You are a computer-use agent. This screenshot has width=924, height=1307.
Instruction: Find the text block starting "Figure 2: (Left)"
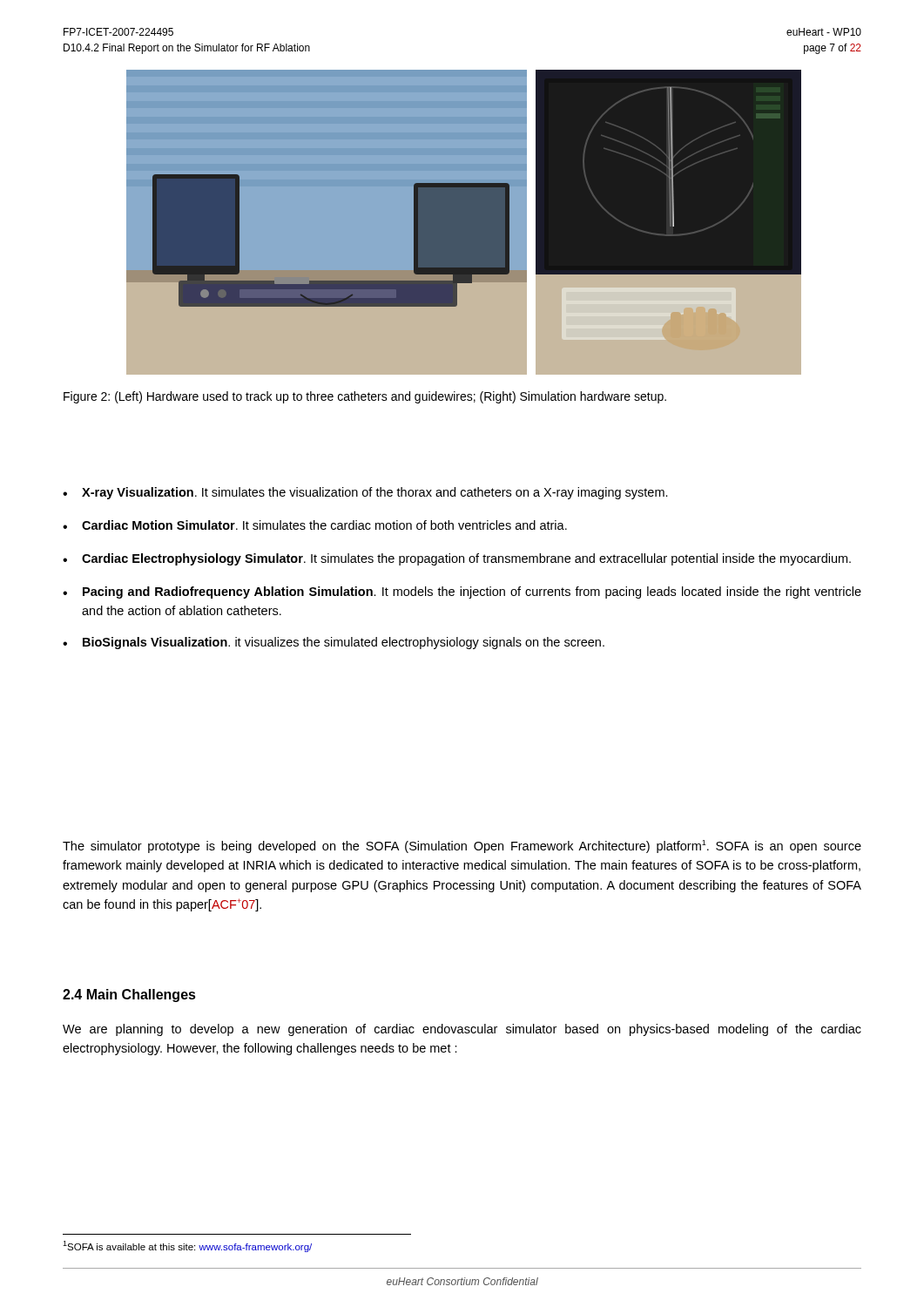point(365,396)
